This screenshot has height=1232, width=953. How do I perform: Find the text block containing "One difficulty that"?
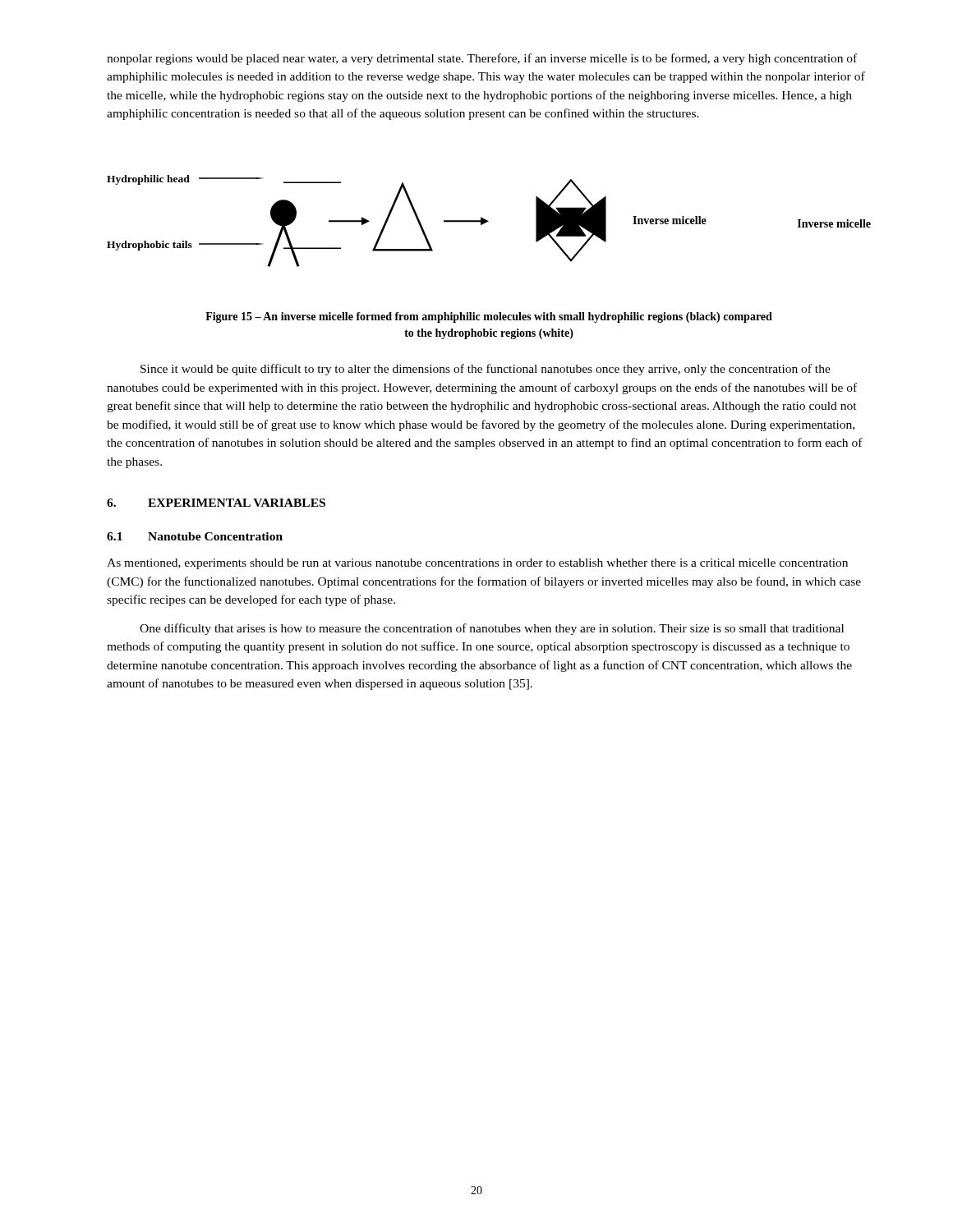coord(489,656)
